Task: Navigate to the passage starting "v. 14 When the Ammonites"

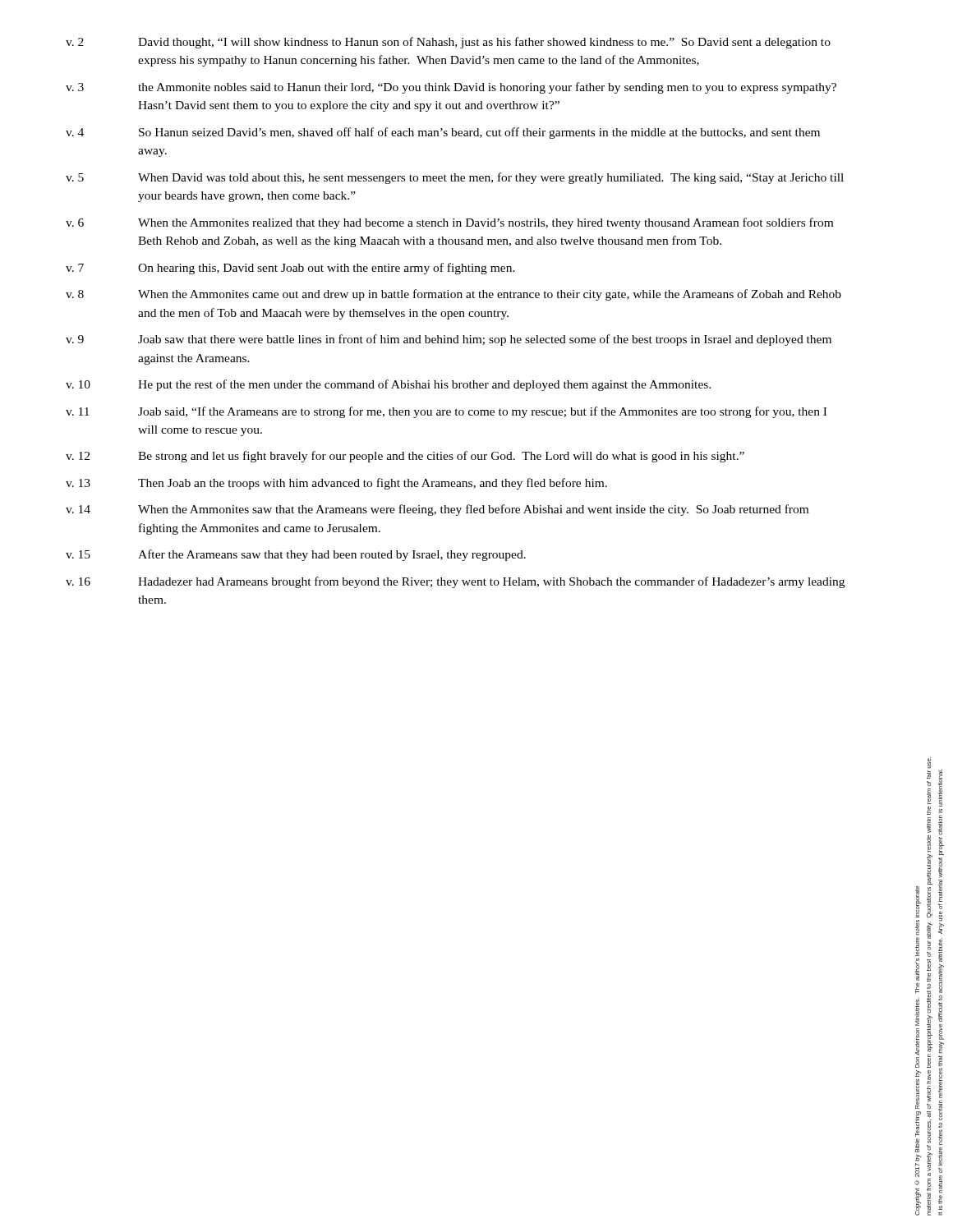Action: [456, 519]
